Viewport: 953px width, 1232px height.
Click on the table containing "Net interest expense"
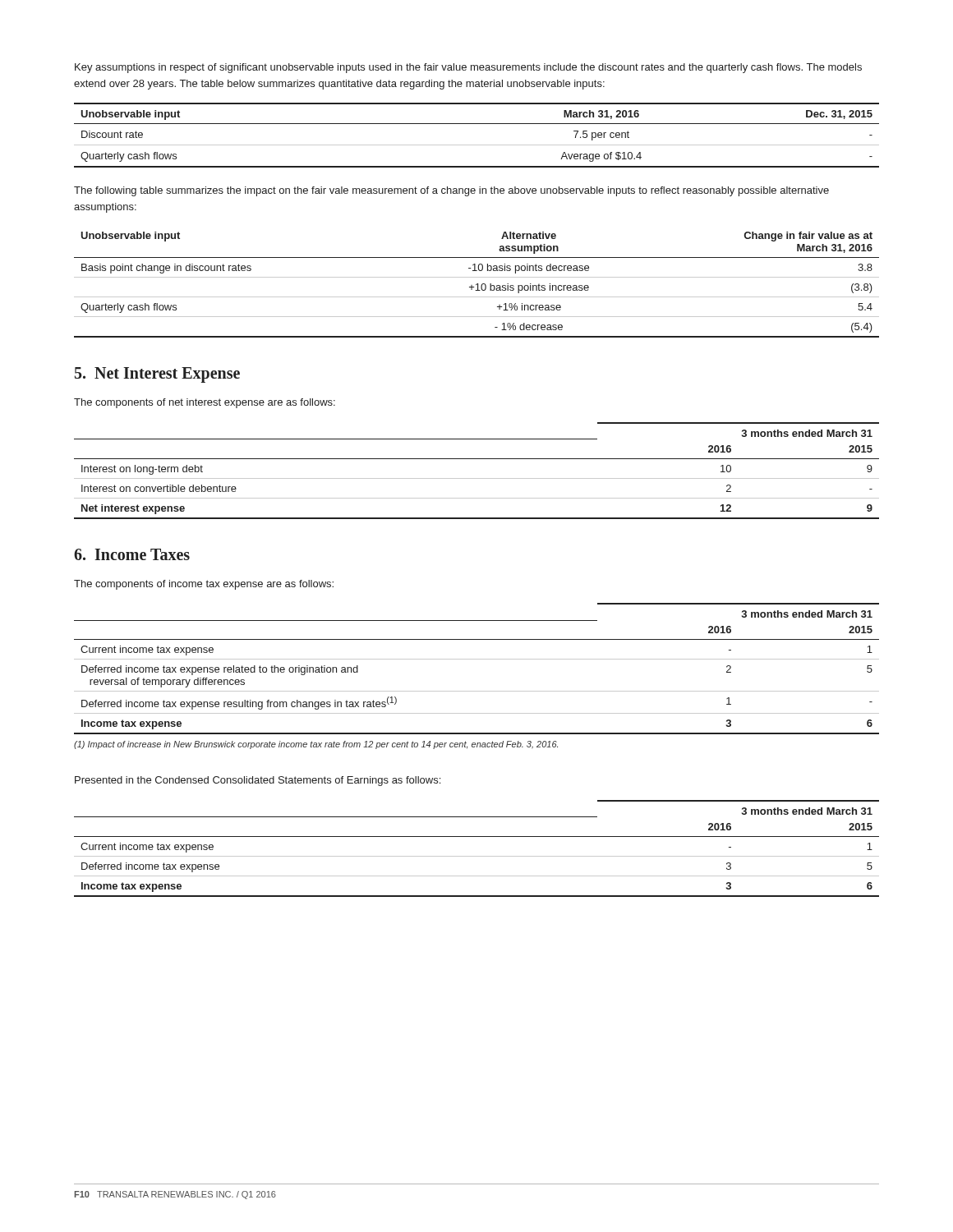coord(476,470)
